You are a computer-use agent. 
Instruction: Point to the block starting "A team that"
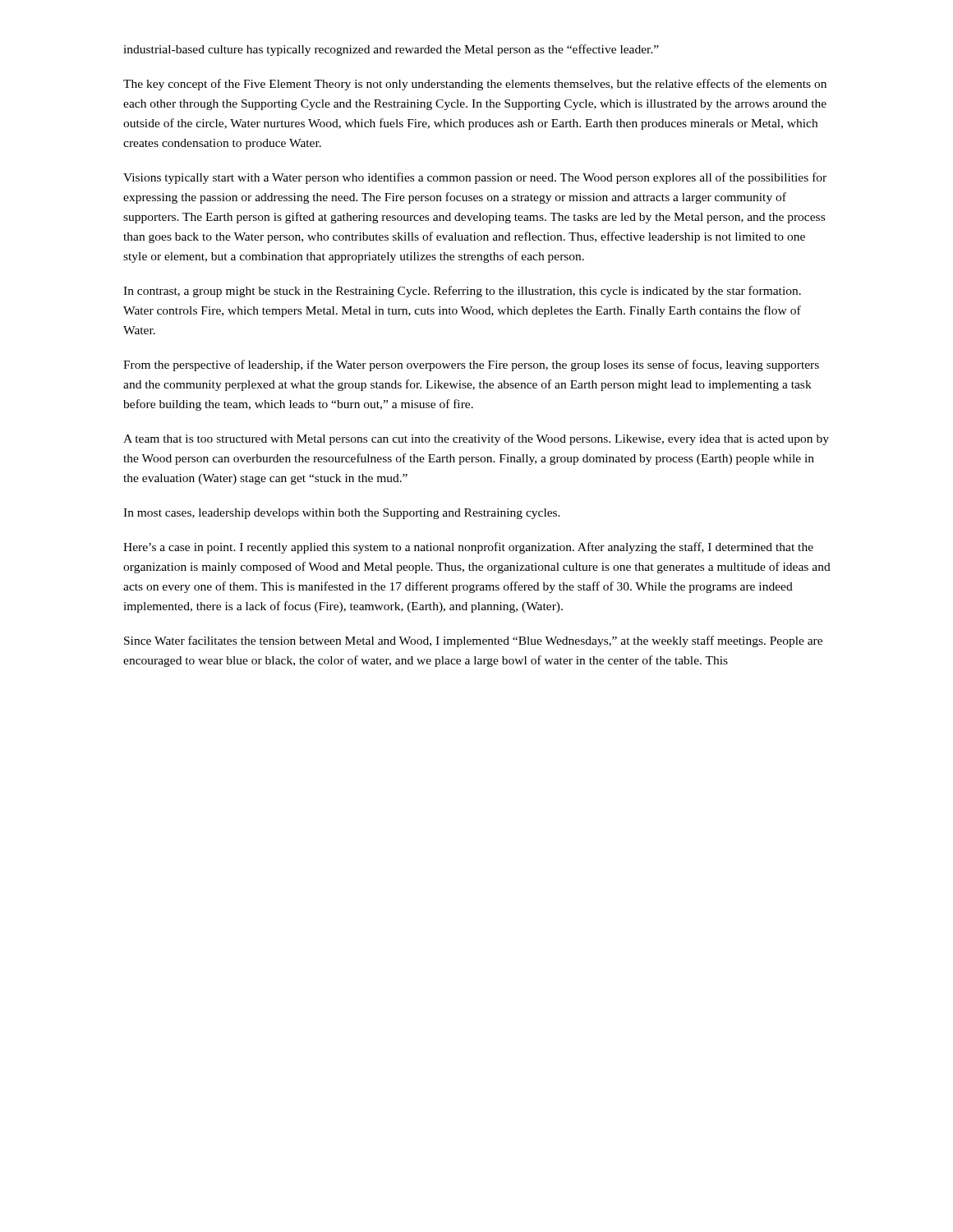[x=476, y=458]
